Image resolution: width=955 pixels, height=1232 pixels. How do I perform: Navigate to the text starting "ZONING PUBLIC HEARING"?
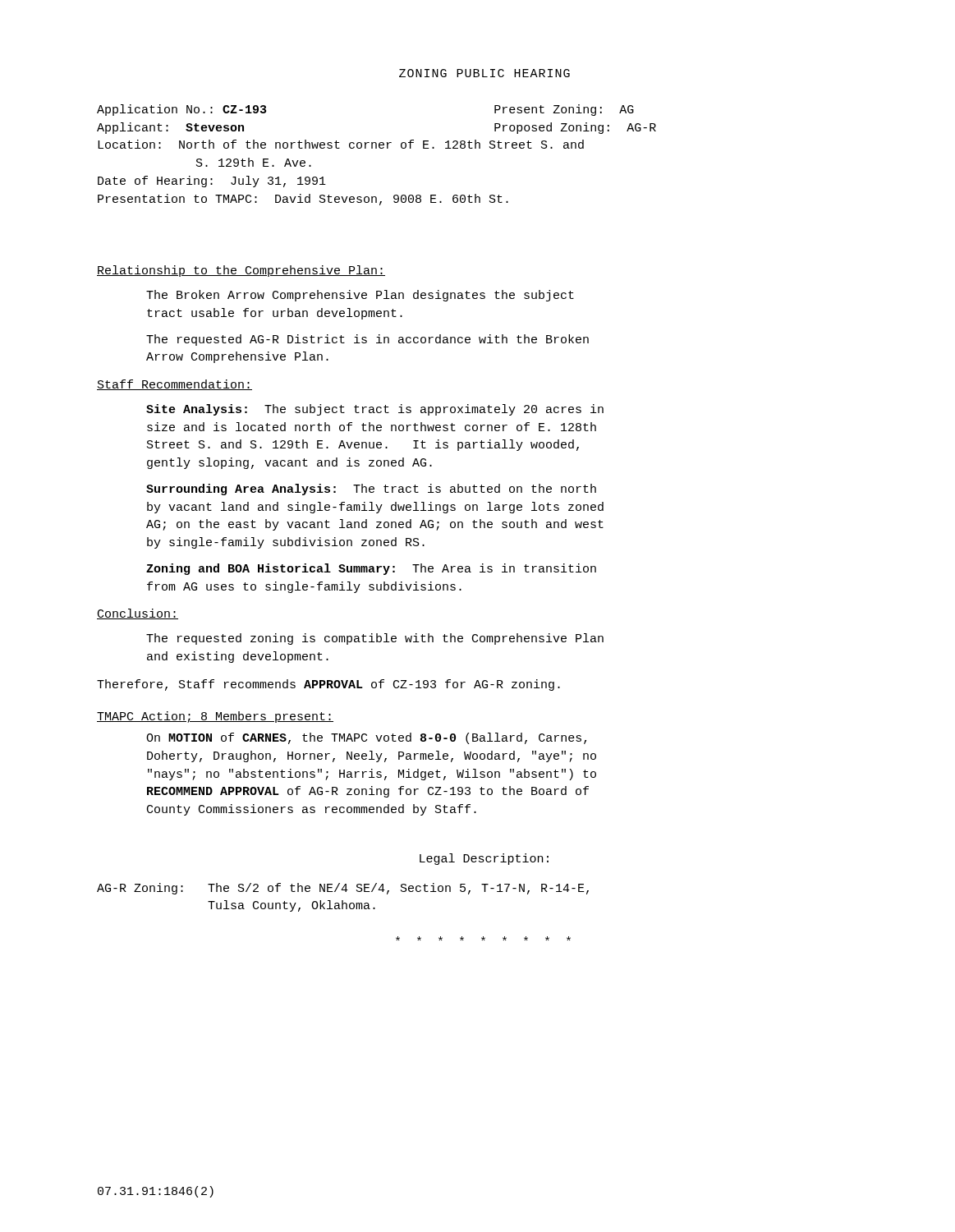point(485,74)
